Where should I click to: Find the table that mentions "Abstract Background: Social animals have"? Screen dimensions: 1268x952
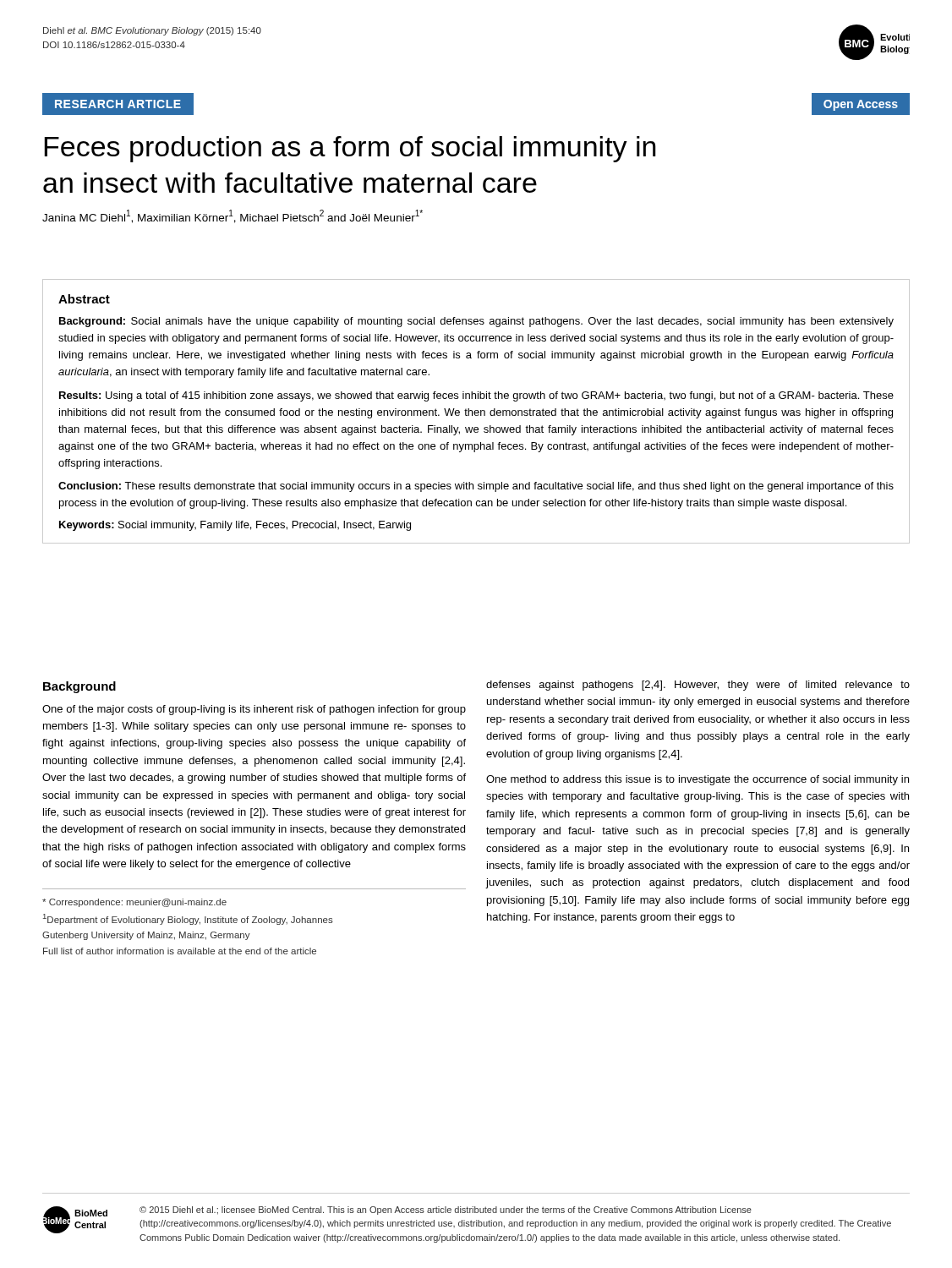click(476, 411)
